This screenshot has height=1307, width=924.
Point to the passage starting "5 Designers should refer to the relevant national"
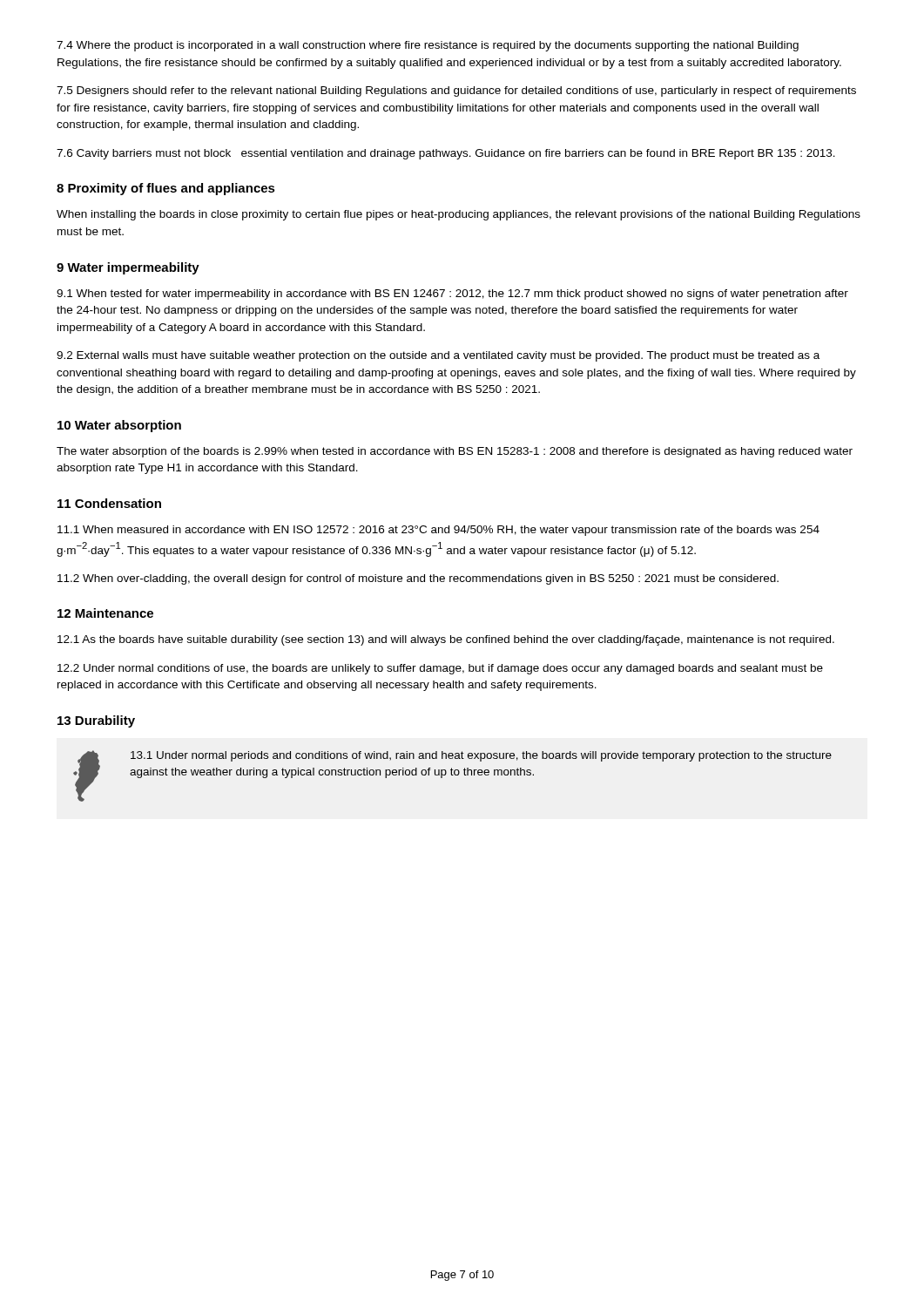[457, 107]
